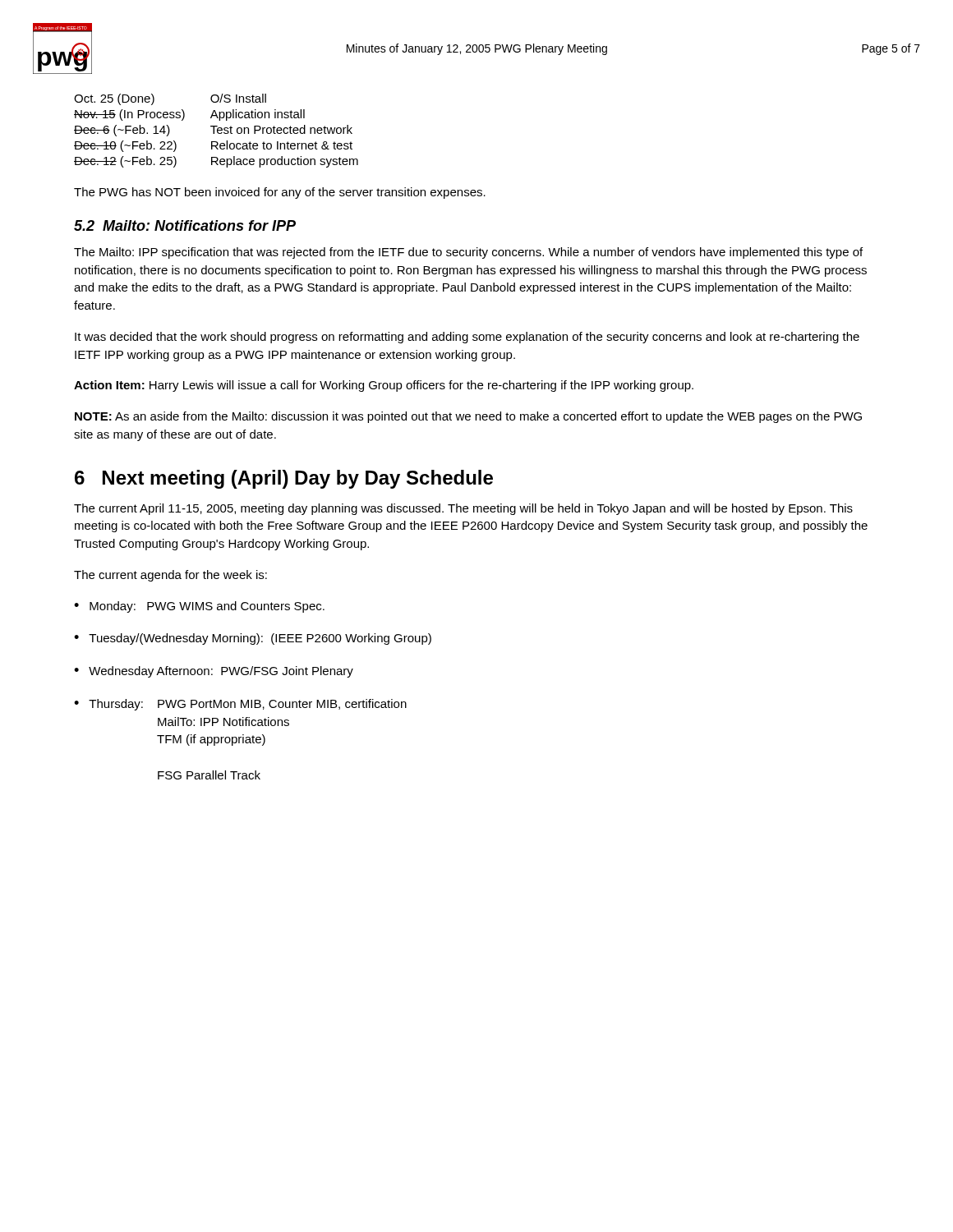
Task: Click on the list item that reads "• Wednesday Afternoon:"
Action: pos(214,672)
